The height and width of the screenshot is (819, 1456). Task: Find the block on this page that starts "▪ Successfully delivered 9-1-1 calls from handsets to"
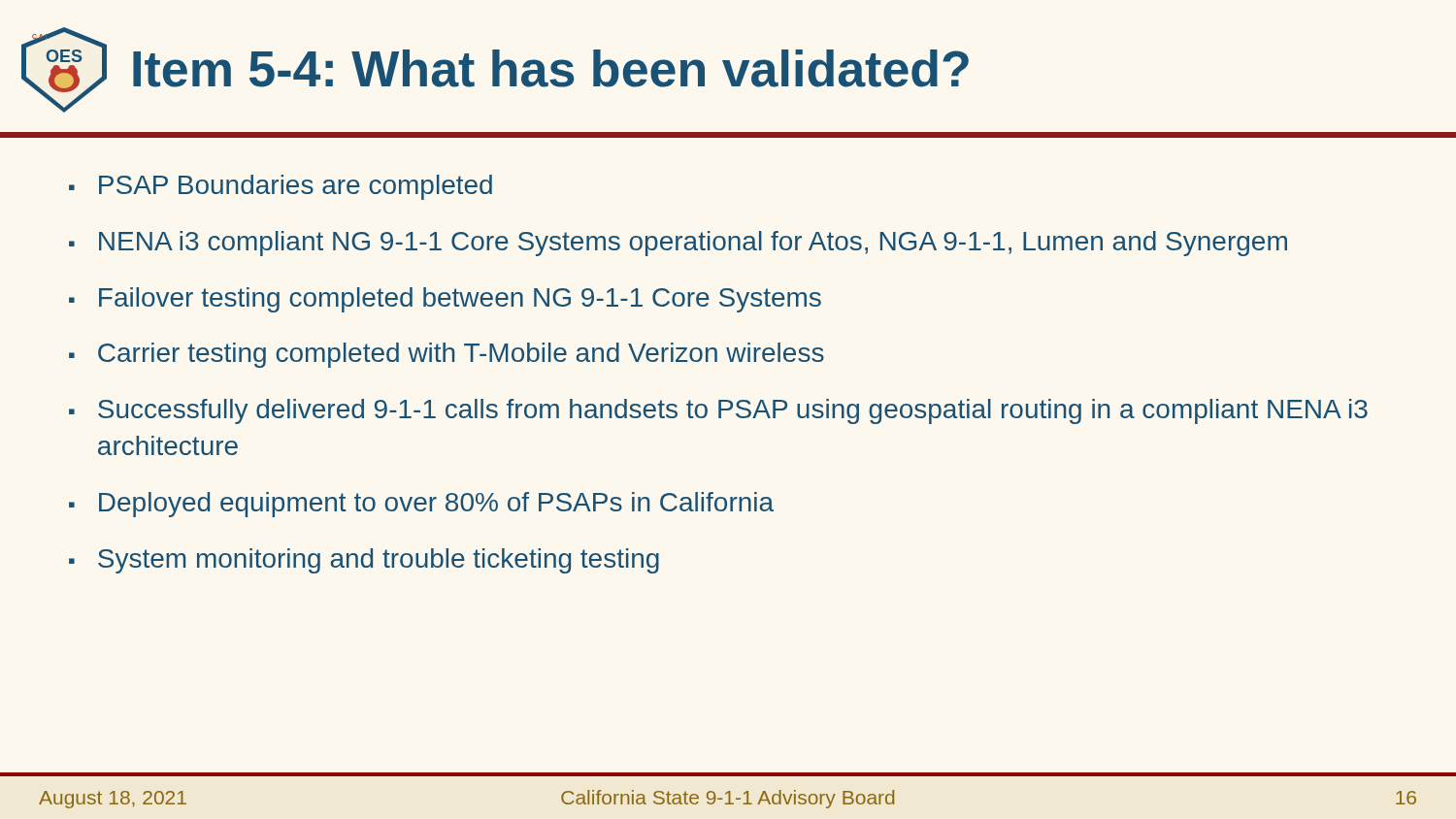(728, 428)
